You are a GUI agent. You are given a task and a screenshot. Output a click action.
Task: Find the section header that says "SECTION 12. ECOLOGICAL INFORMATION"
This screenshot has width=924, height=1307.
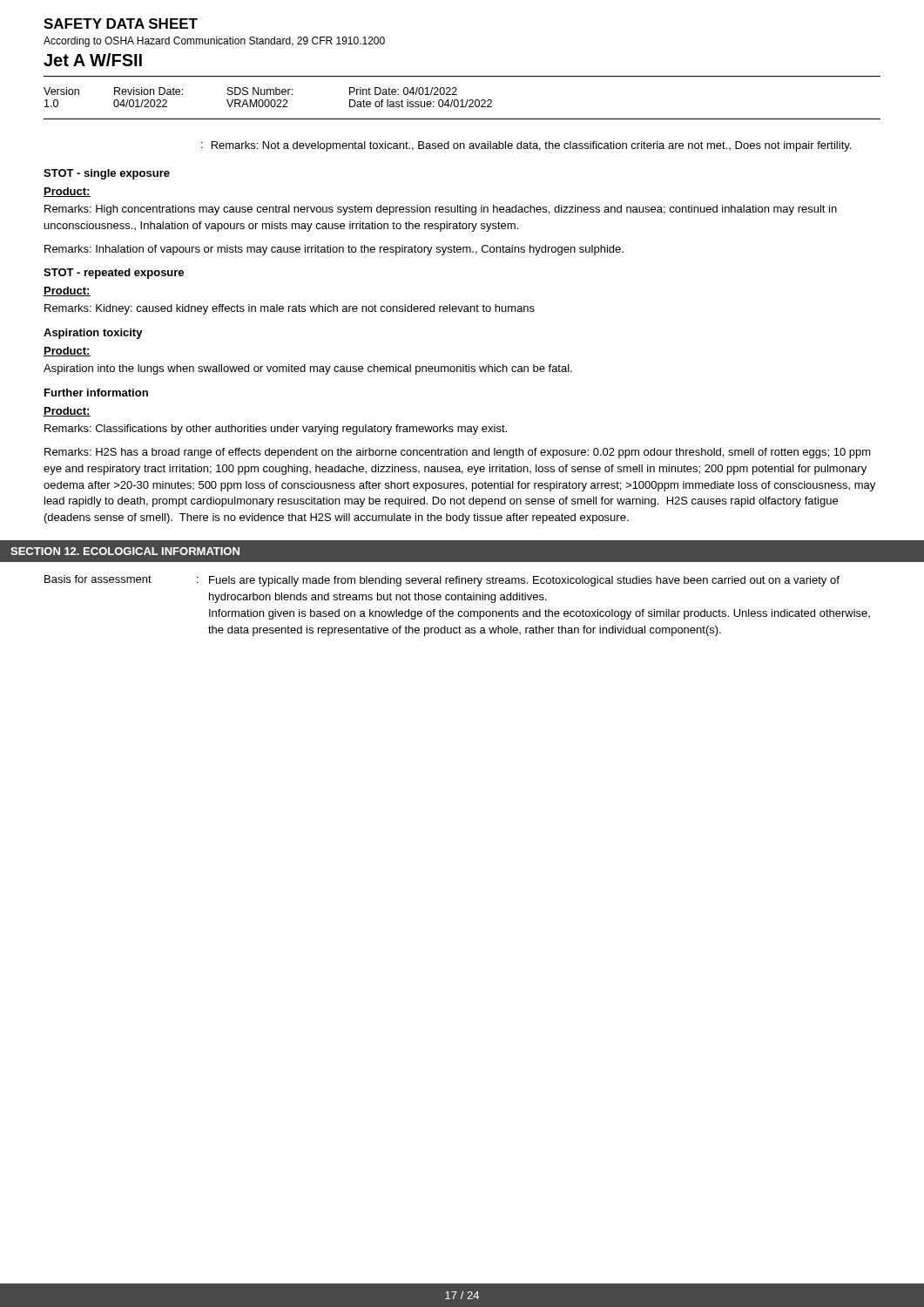pyautogui.click(x=125, y=551)
